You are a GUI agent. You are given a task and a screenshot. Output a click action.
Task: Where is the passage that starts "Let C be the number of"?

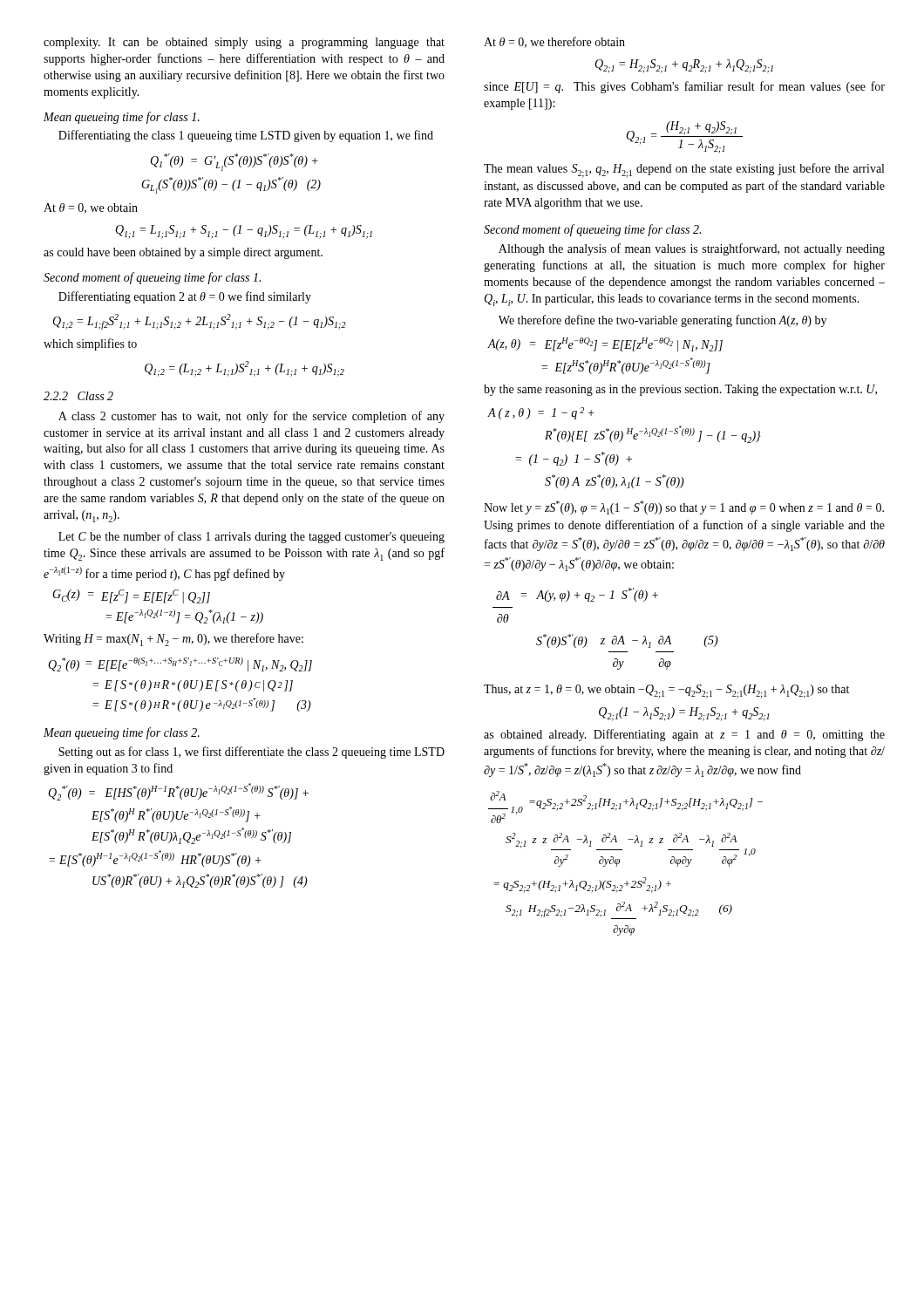click(x=244, y=556)
